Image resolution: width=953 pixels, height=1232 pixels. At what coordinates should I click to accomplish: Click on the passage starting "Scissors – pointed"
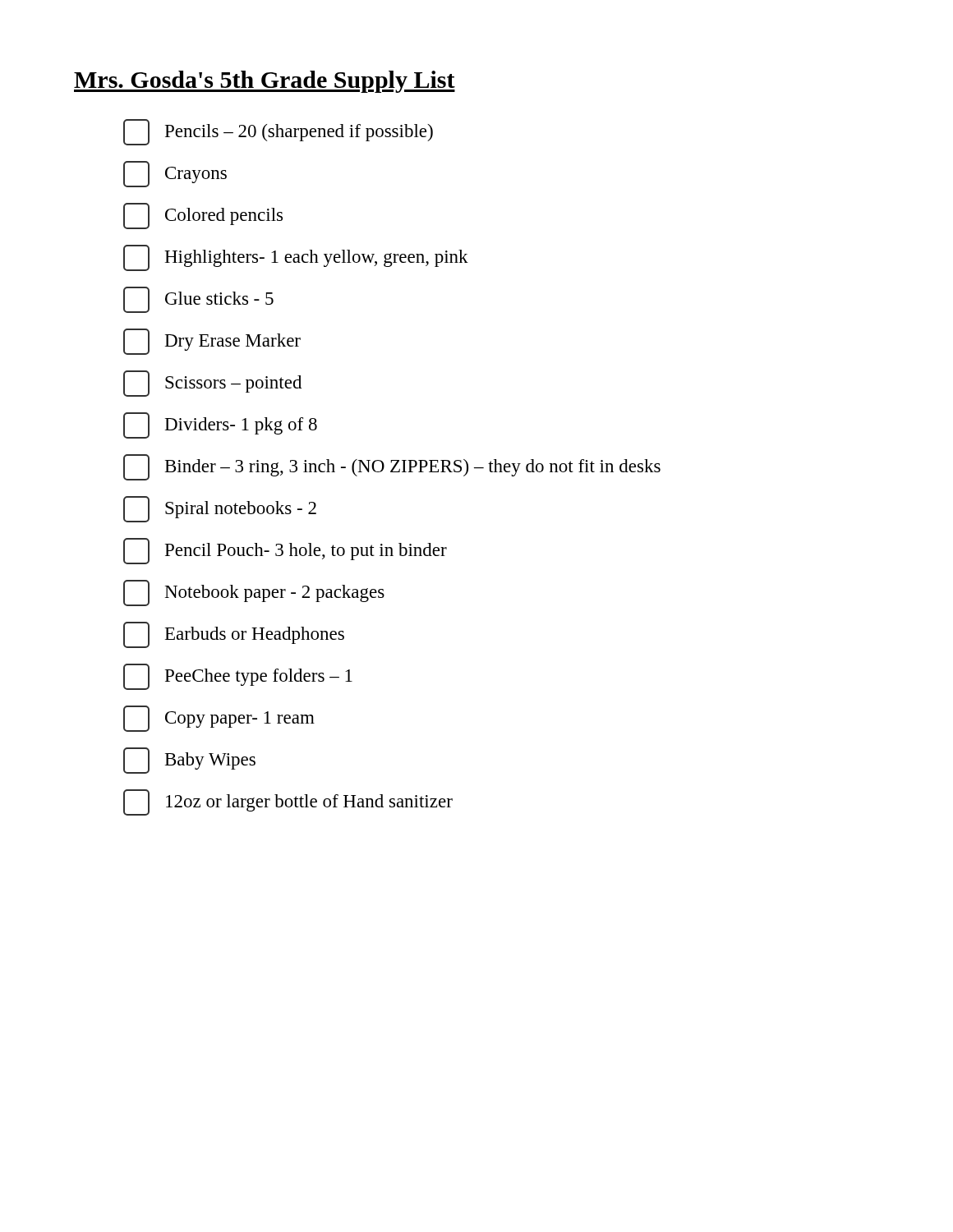tap(213, 383)
